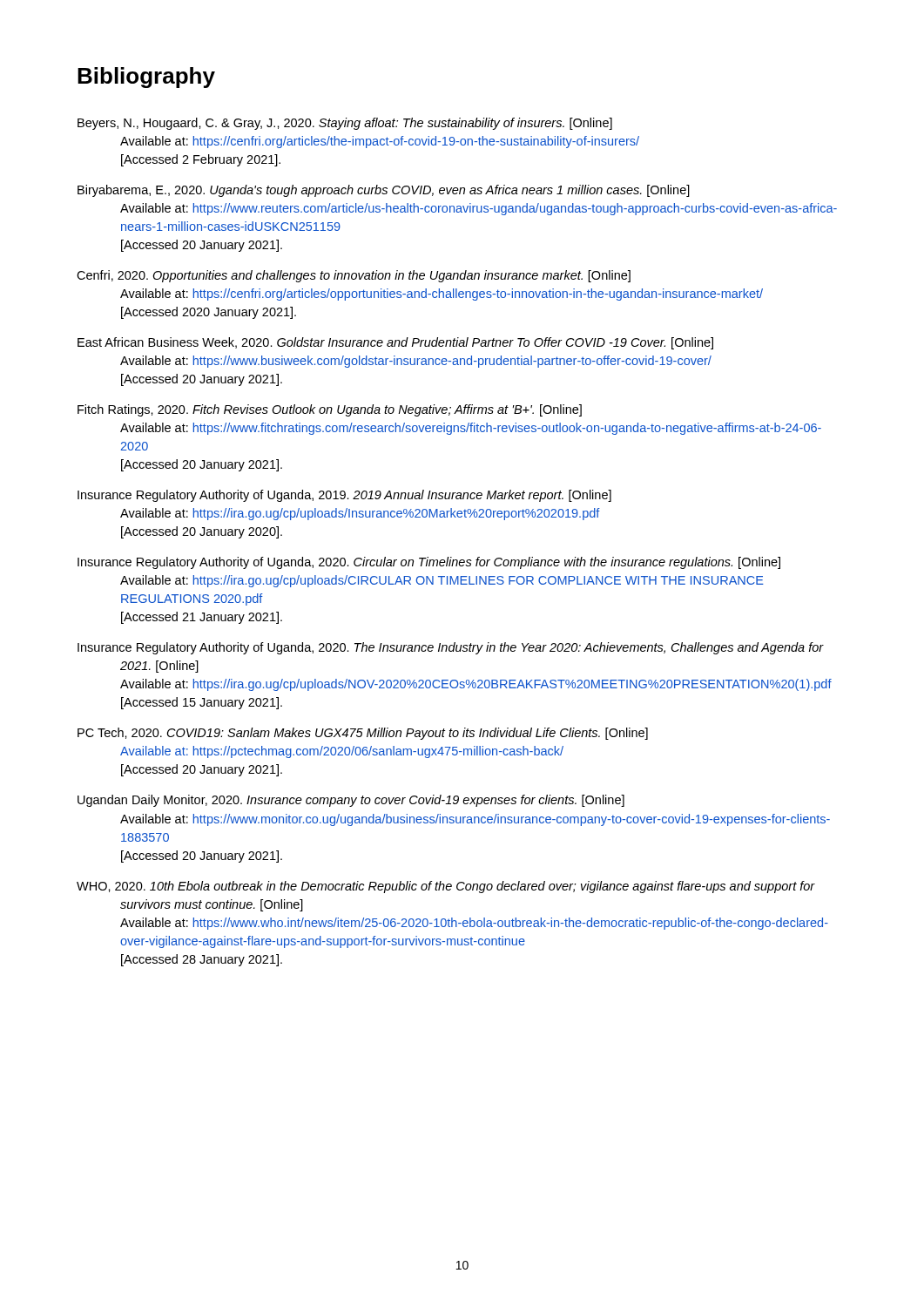
Task: Find the block on this page that starts "PC Tech, 2020. COVID19: Sanlam Makes"
Action: tap(363, 751)
